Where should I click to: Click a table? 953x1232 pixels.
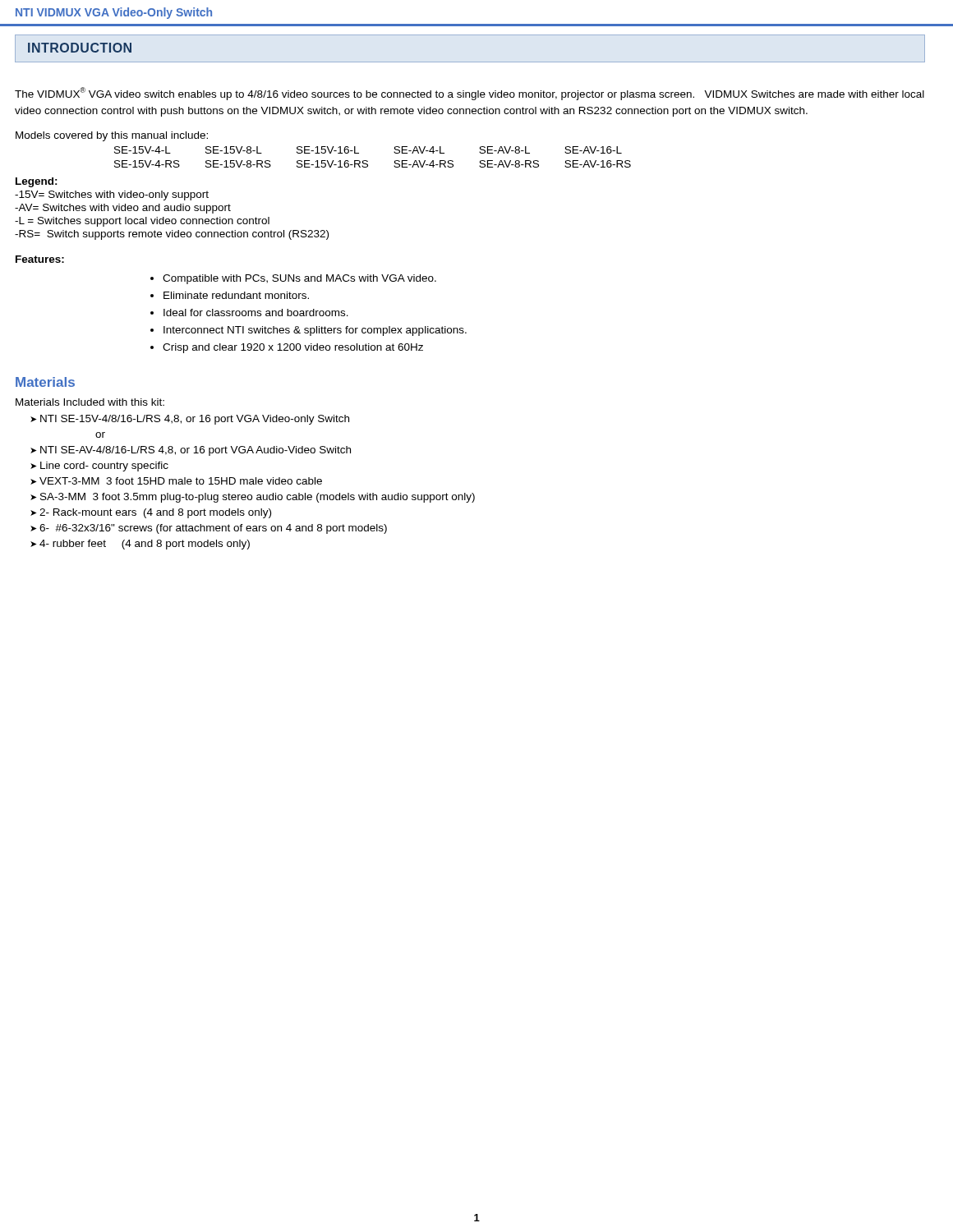coord(495,158)
